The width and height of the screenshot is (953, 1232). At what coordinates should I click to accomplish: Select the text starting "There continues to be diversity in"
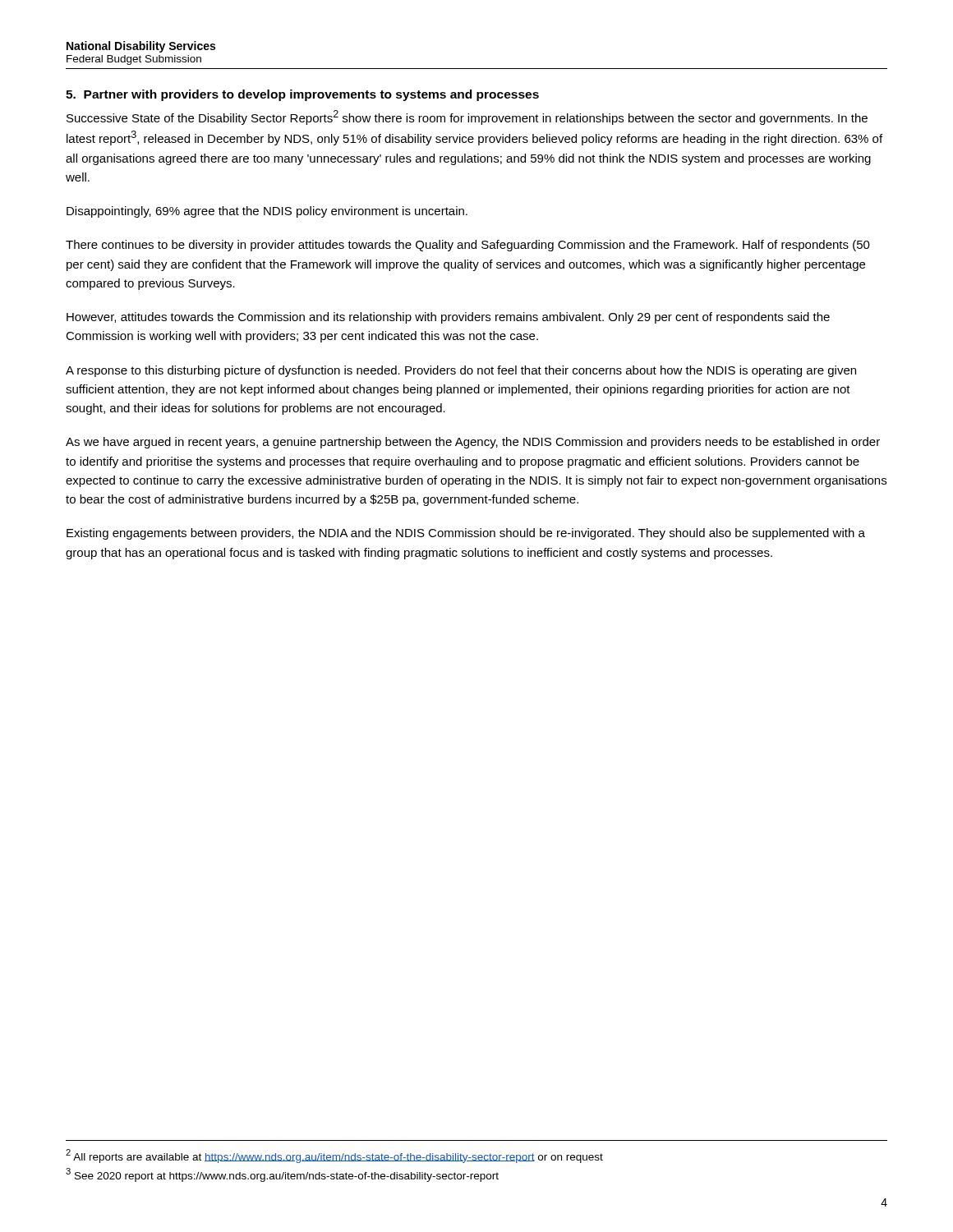[x=468, y=264]
